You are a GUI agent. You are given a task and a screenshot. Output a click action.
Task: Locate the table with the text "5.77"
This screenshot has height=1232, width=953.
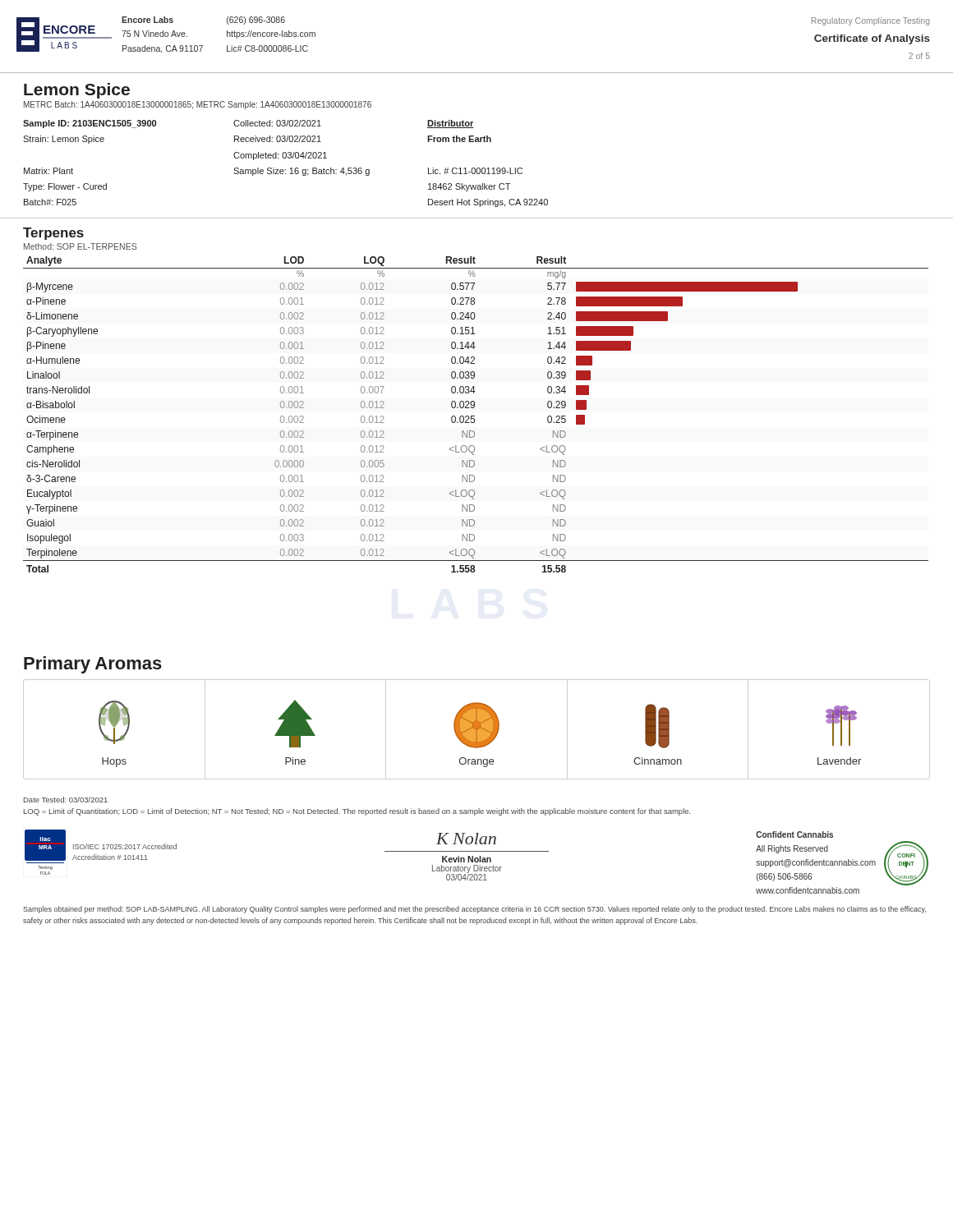[x=476, y=415]
